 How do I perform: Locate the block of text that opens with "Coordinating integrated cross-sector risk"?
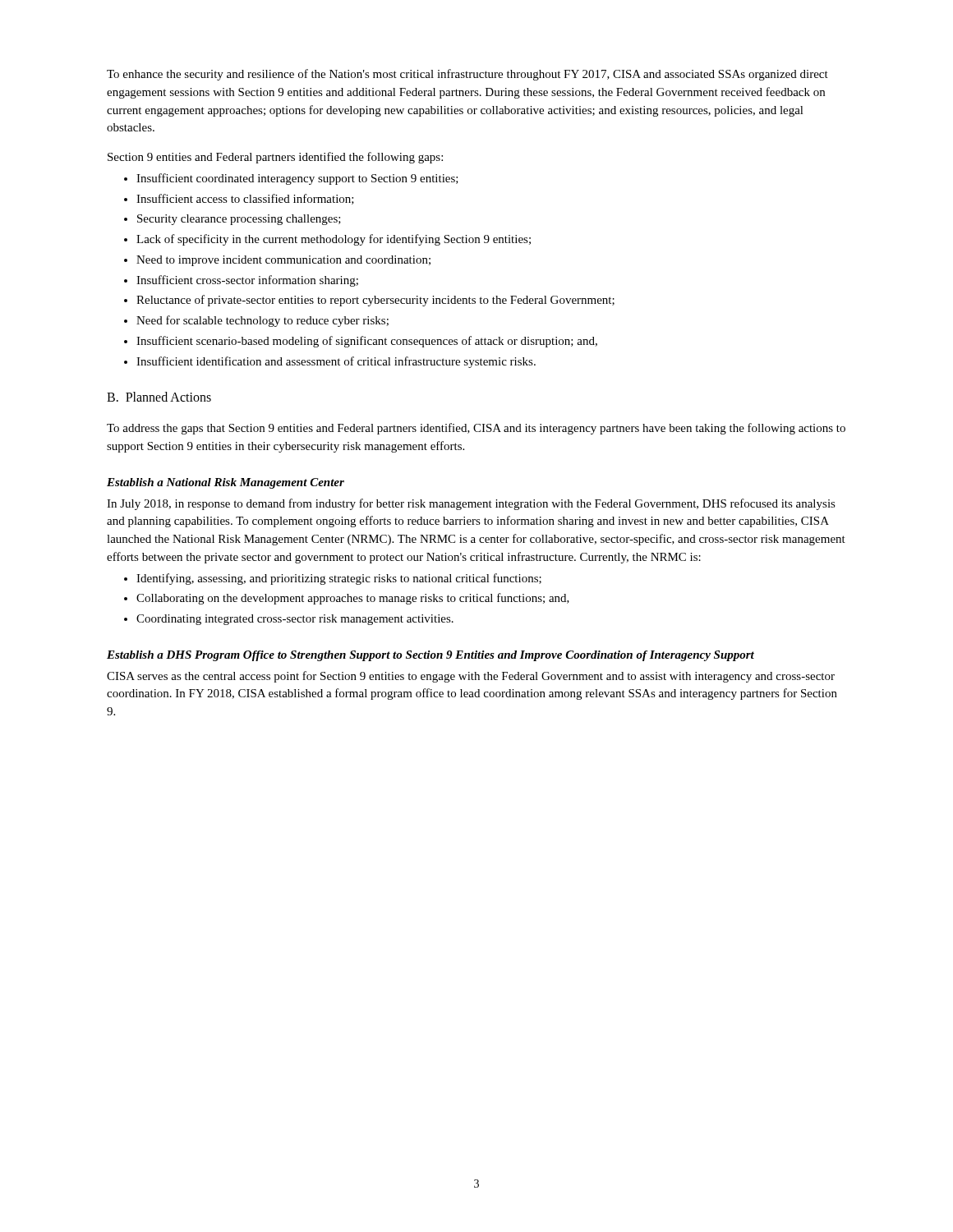click(295, 618)
